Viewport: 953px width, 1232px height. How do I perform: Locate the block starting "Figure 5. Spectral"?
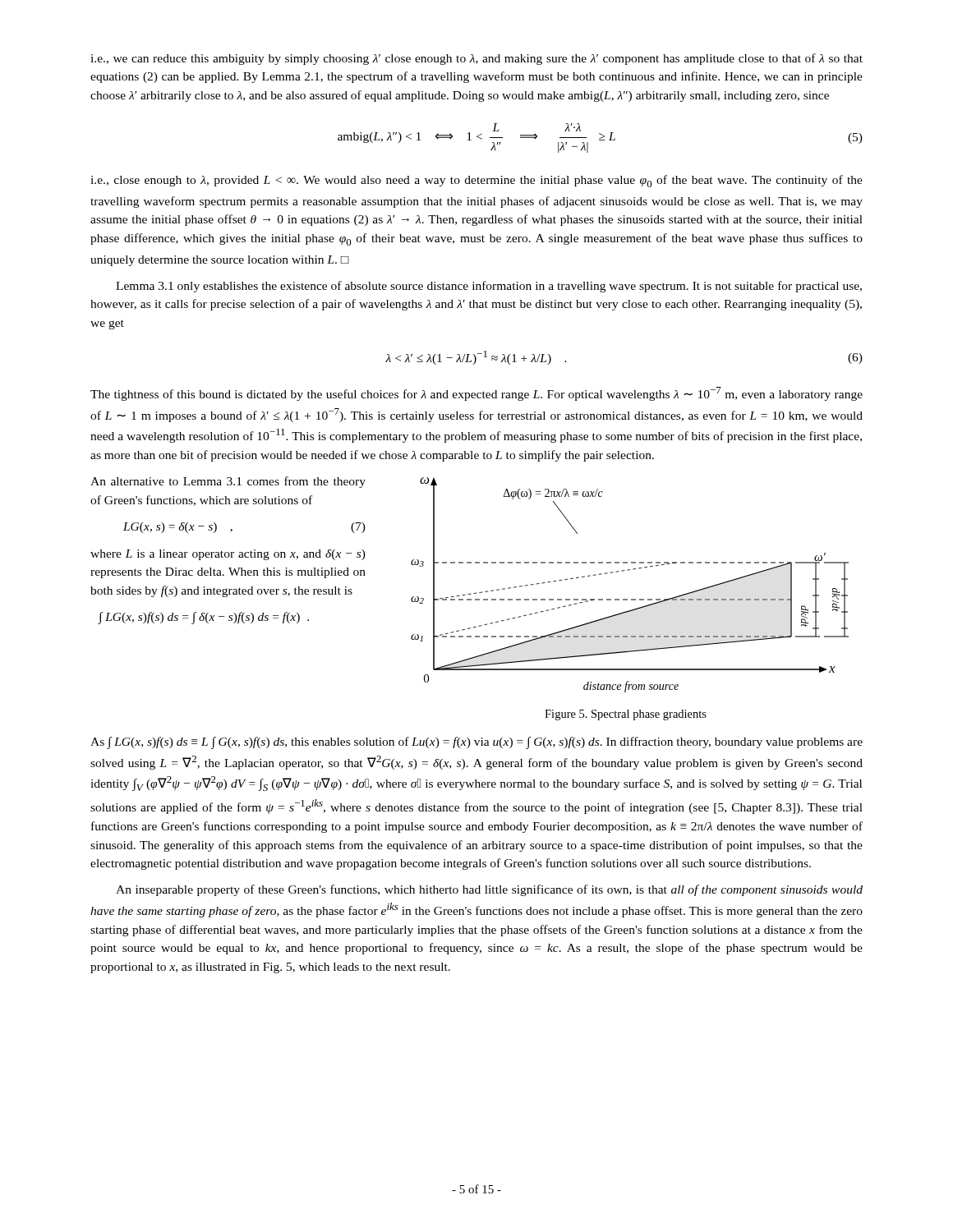pos(626,714)
